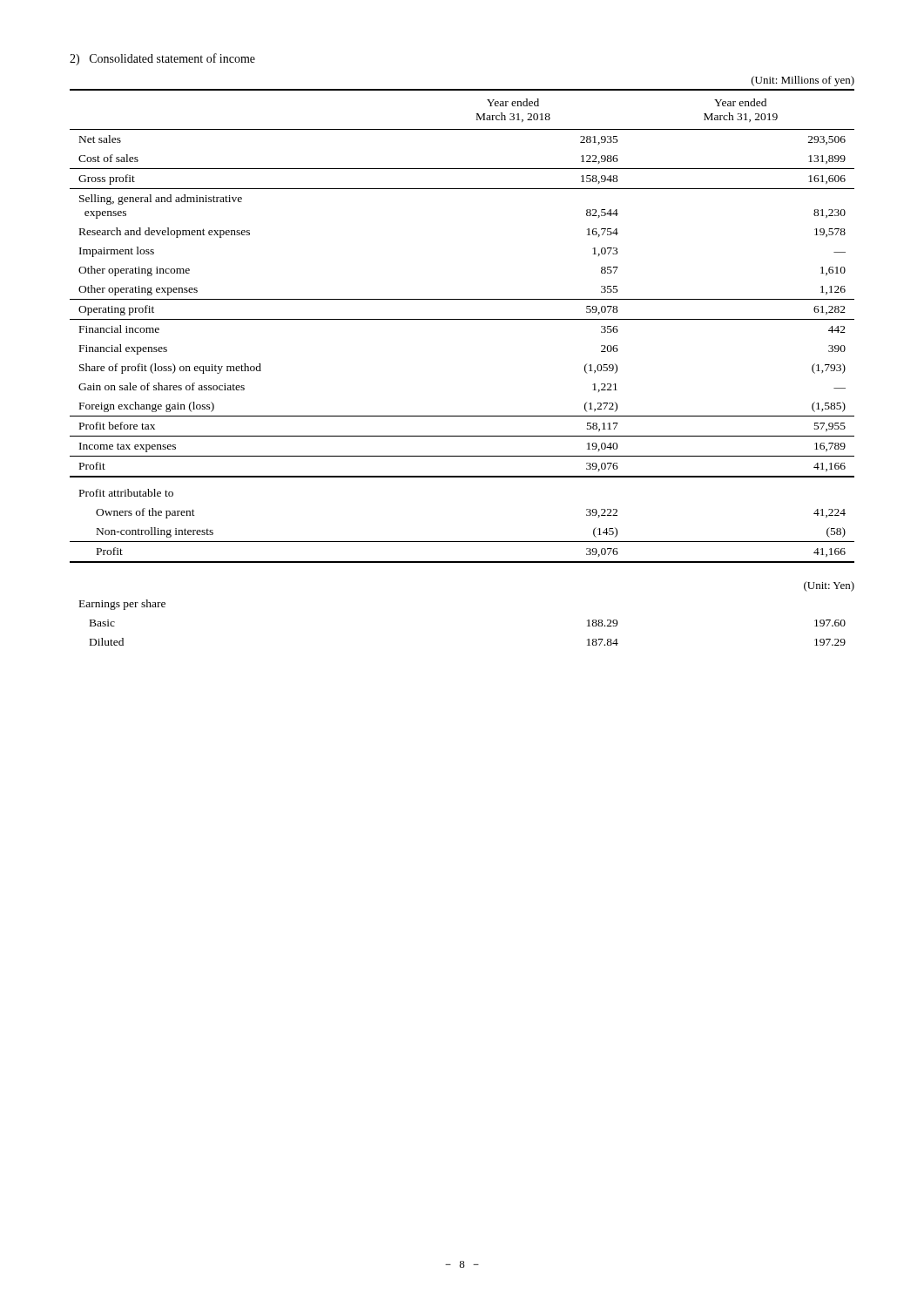Select the table that reads "Earnings per share"
The height and width of the screenshot is (1307, 924).
click(462, 623)
